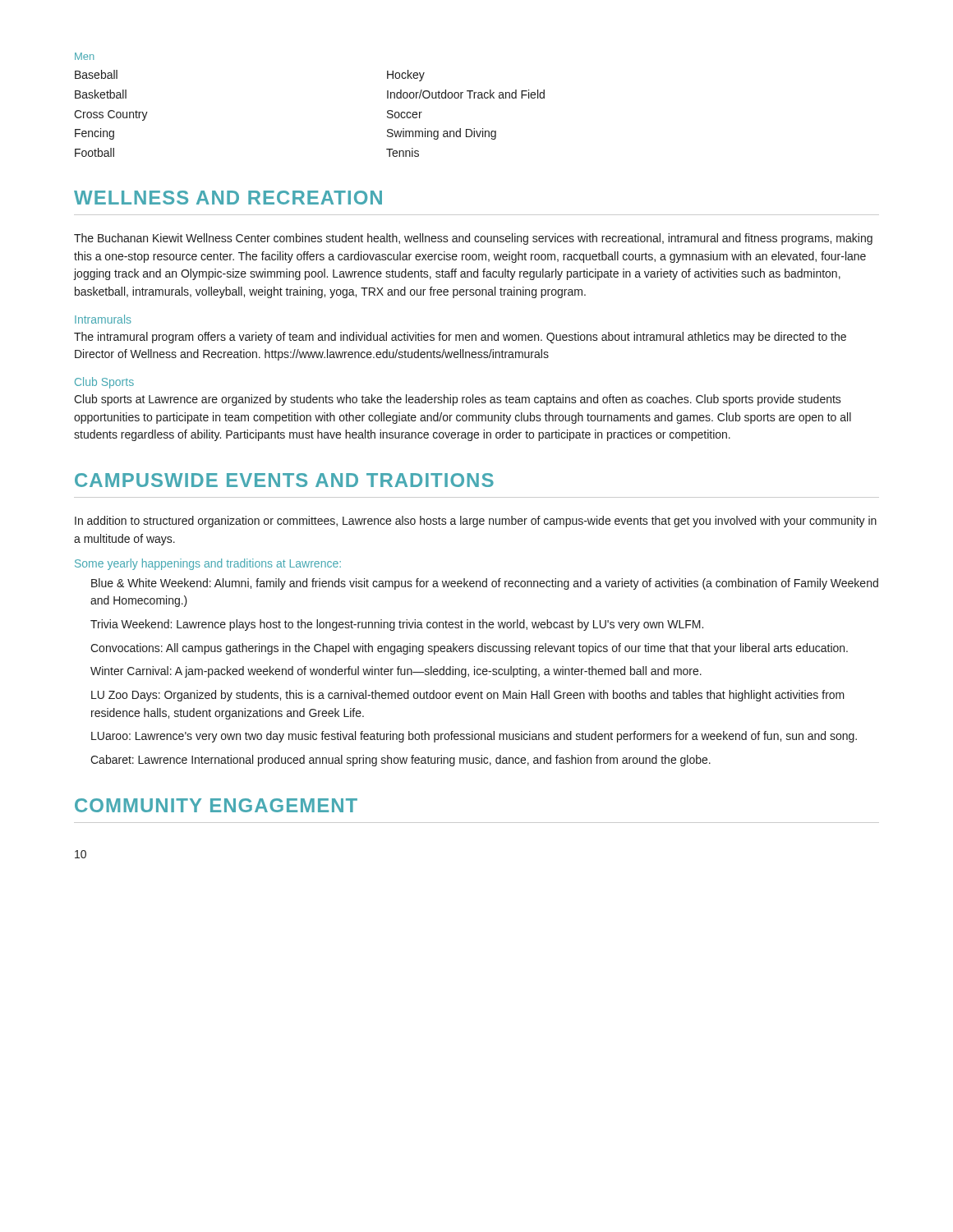Screen dimensions: 1232x953
Task: Find the block on this page that starts "Club sports at Lawrence"
Action: coord(463,417)
